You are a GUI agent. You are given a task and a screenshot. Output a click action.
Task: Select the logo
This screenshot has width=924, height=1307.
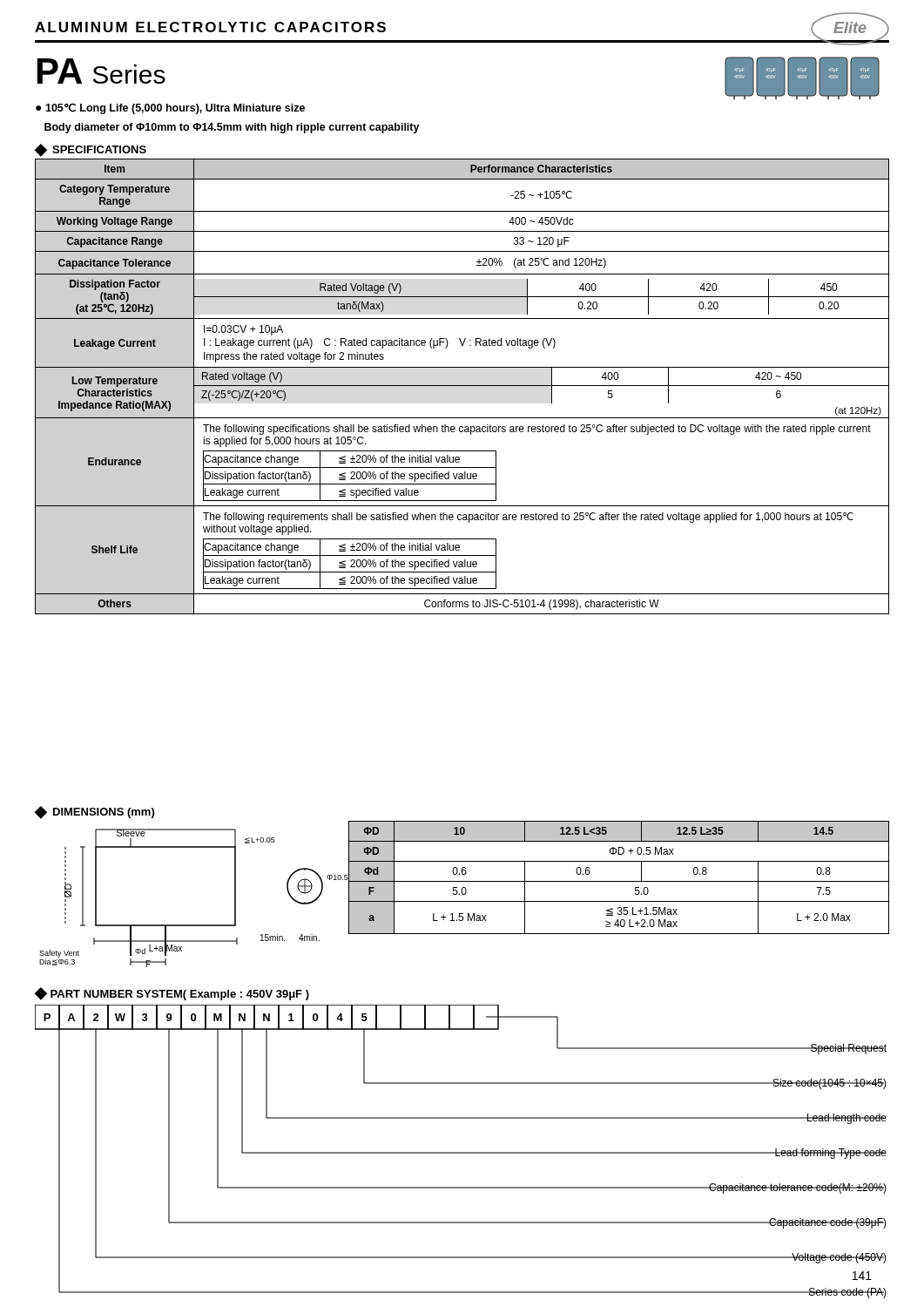click(850, 29)
